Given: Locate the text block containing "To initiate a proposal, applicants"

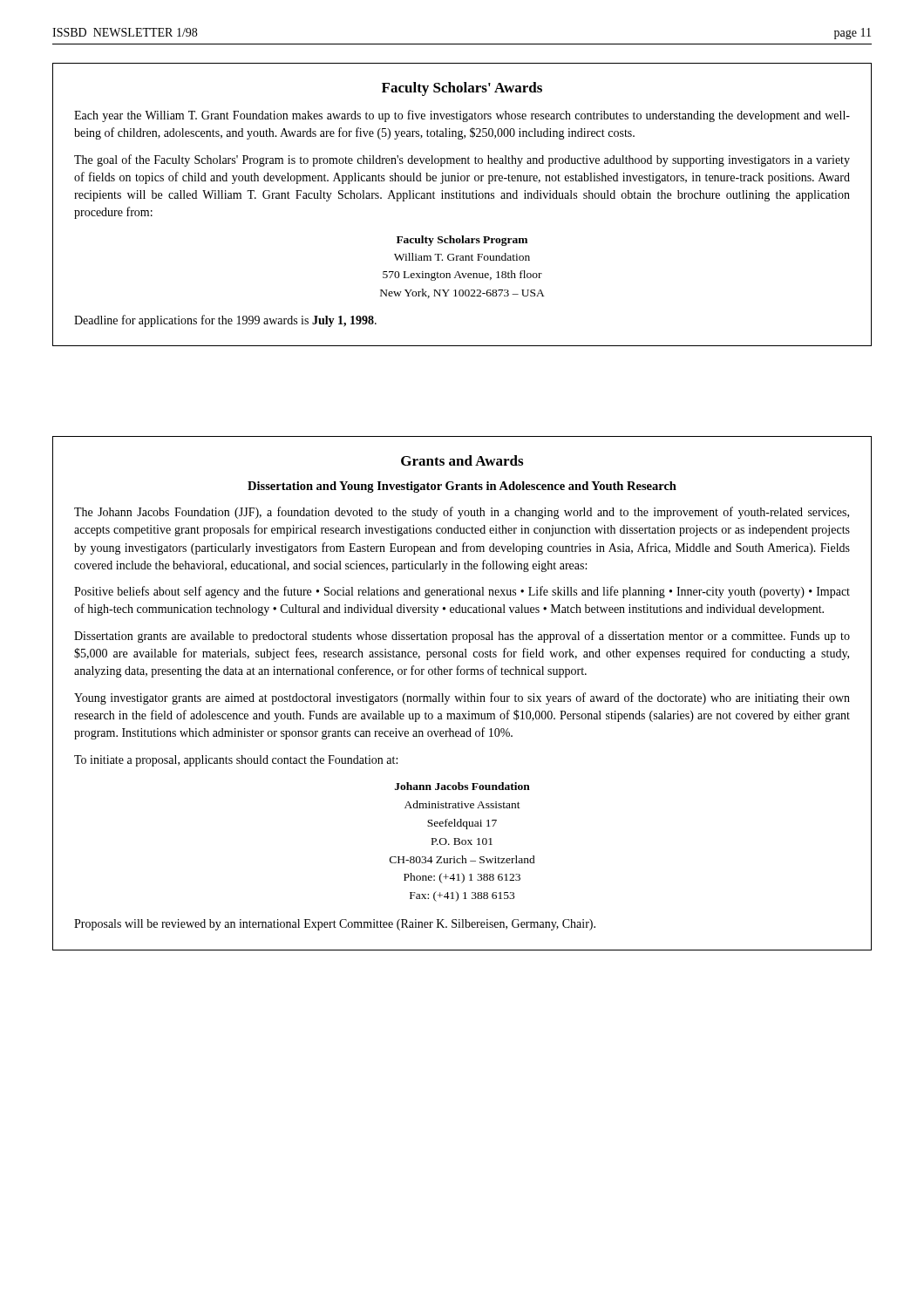Looking at the screenshot, I should tap(236, 761).
